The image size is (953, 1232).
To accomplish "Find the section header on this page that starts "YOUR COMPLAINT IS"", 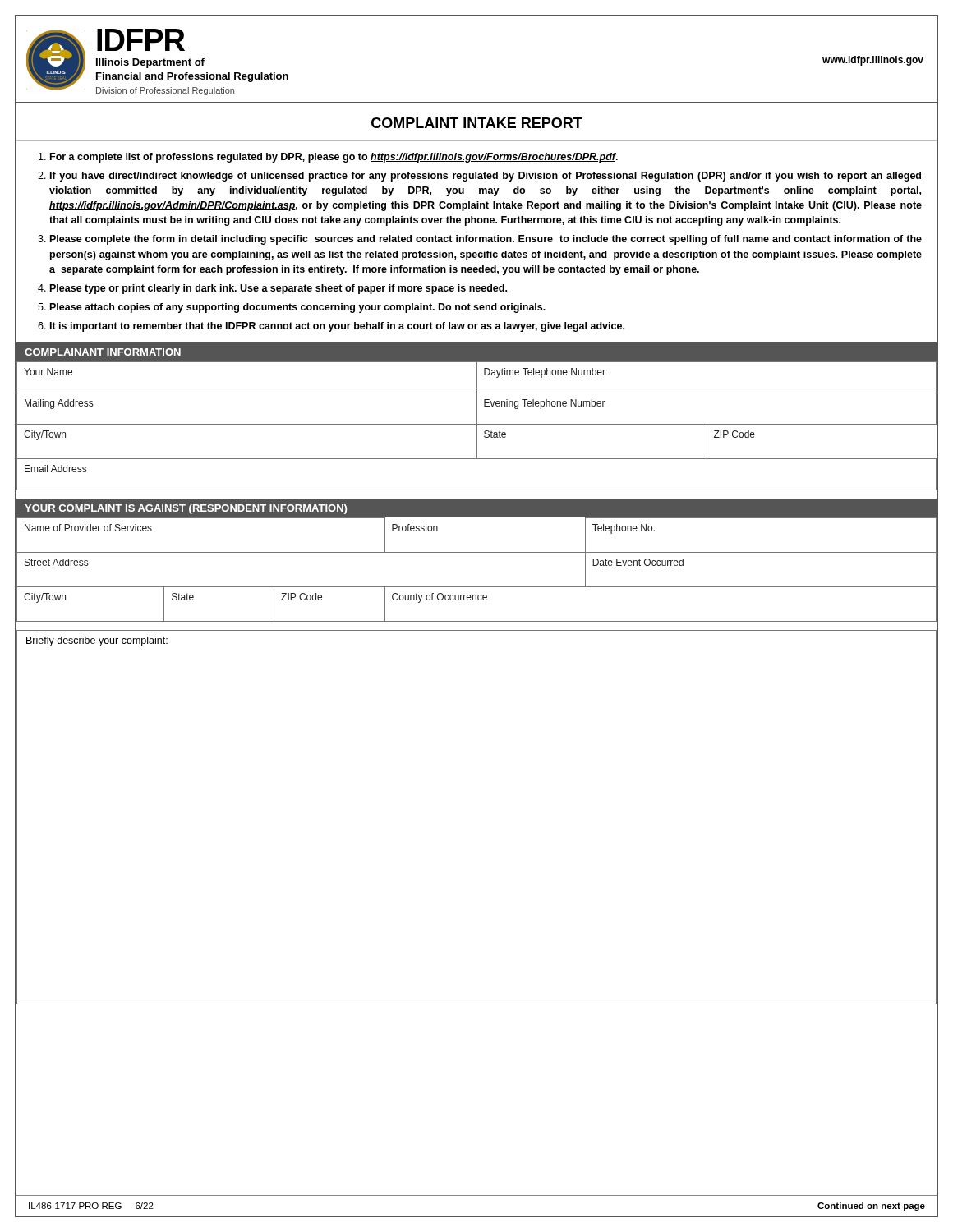I will pyautogui.click(x=186, y=508).
